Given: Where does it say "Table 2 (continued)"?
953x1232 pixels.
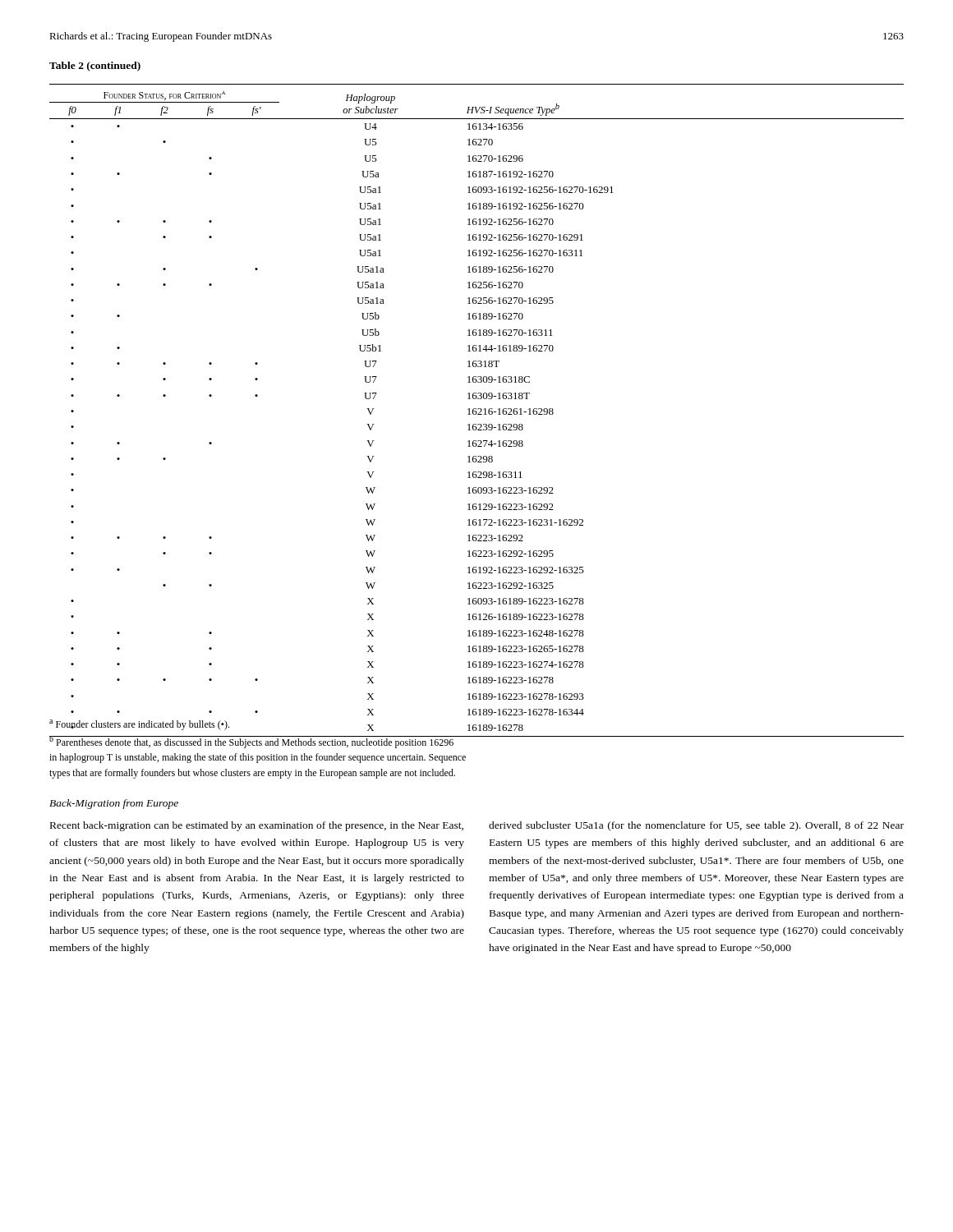Looking at the screenshot, I should tap(95, 65).
